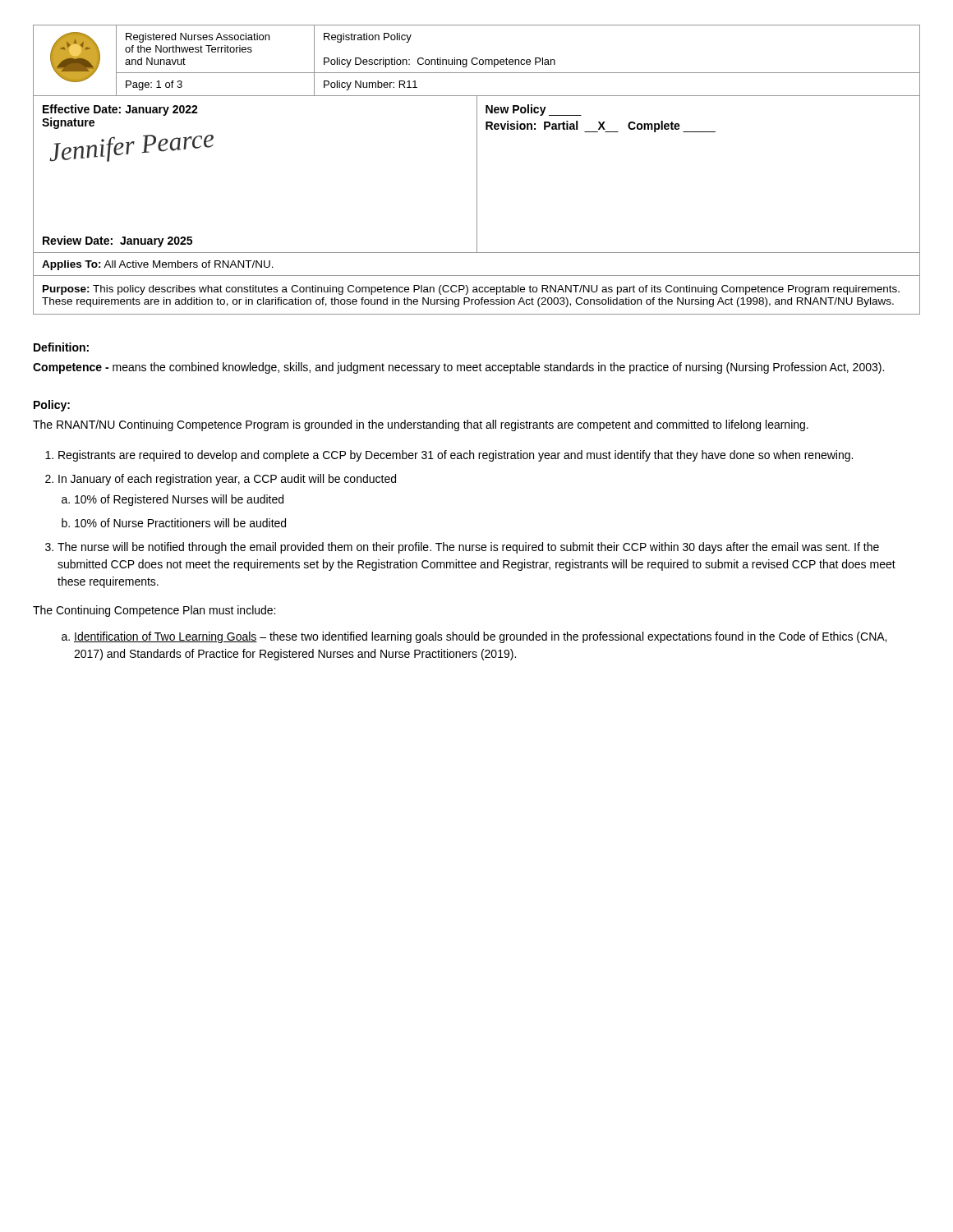Image resolution: width=953 pixels, height=1232 pixels.
Task: Click on the list item that reads "10% of Registered Nurses will be"
Action: tap(179, 500)
